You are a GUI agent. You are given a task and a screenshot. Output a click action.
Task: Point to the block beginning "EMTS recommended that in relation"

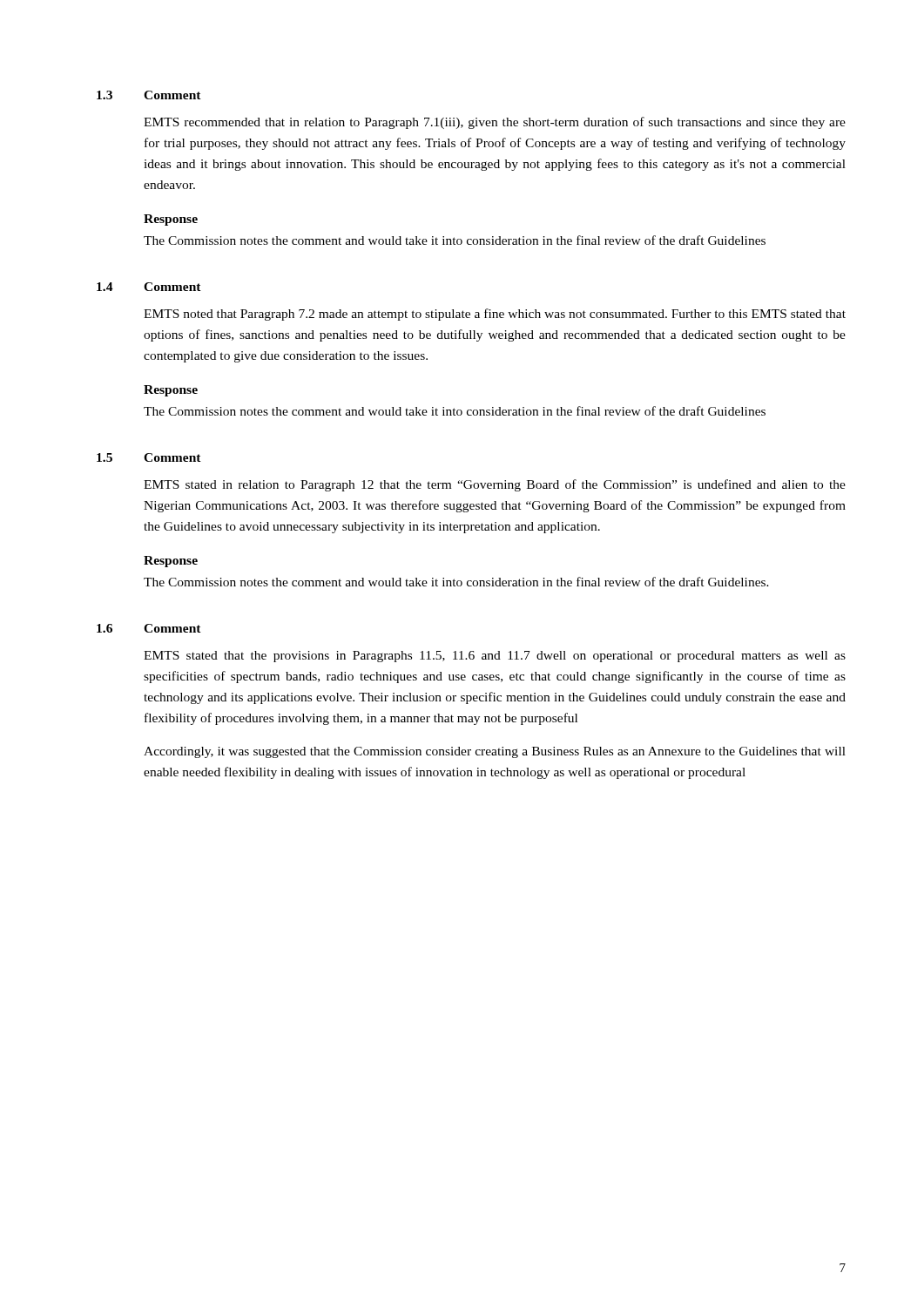[x=495, y=153]
